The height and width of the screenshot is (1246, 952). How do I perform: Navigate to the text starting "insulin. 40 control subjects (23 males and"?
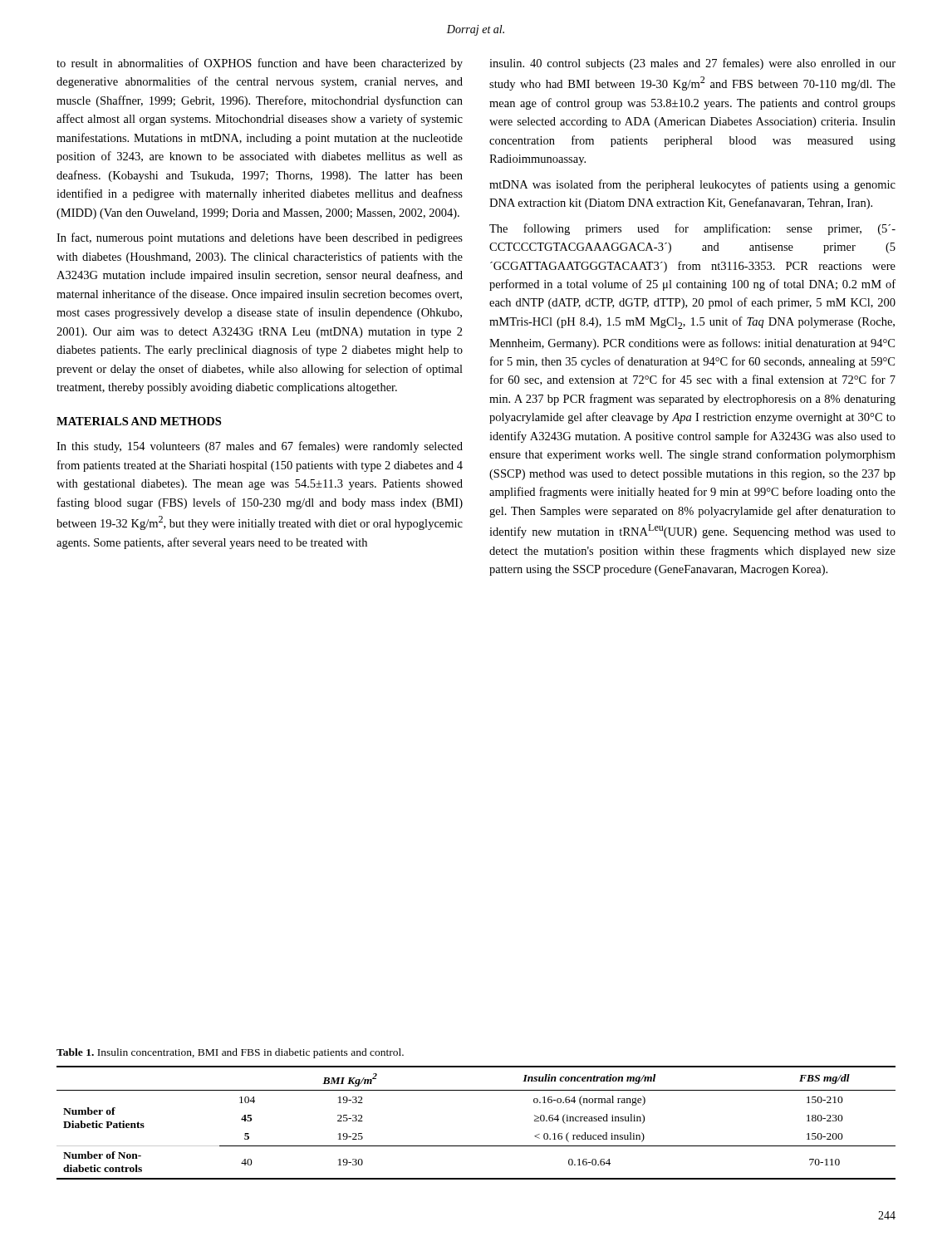coord(692,111)
